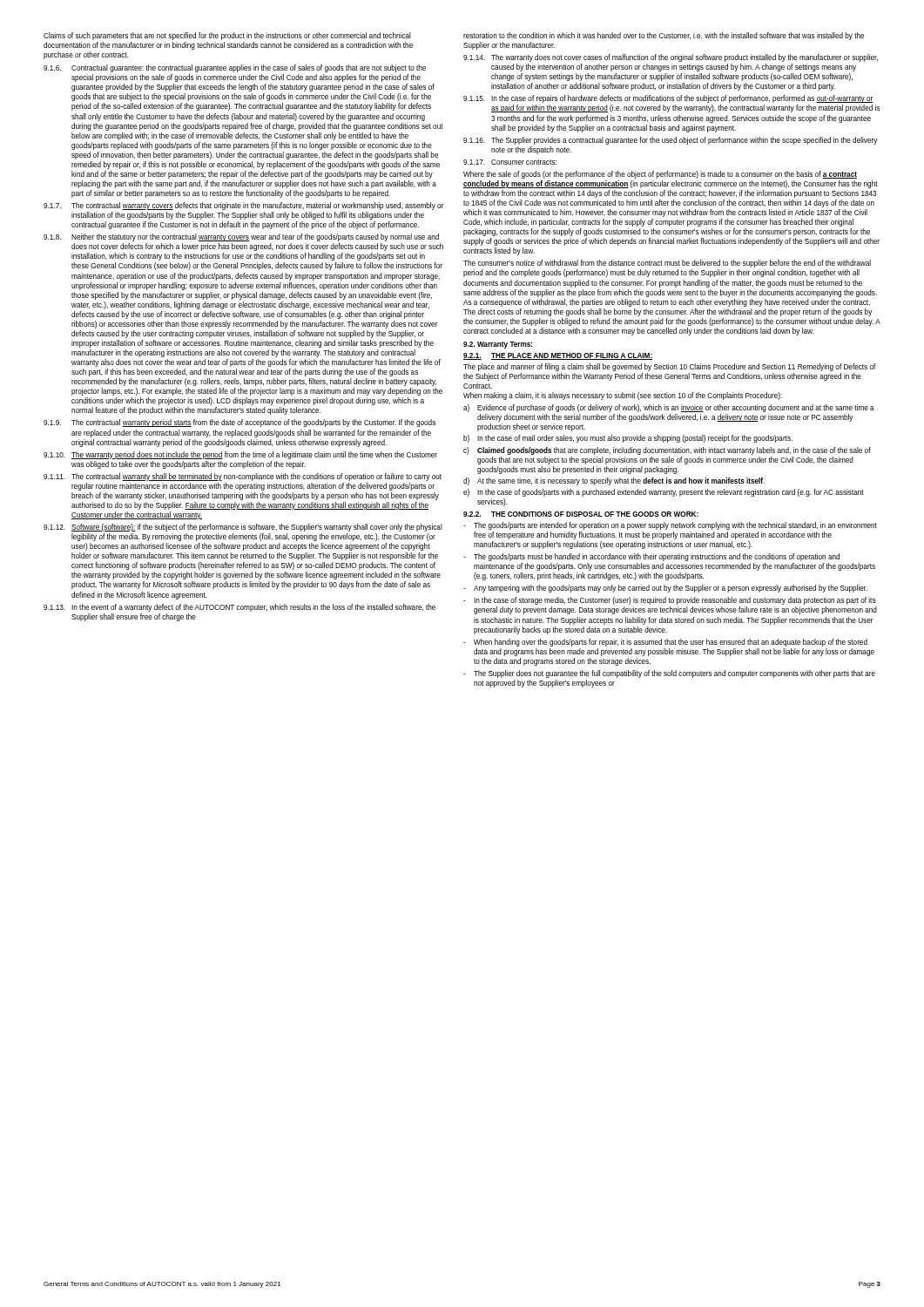
Task: Click on the text starting "9.1.17. Consumer contracts:"
Action: pyautogui.click(x=672, y=162)
